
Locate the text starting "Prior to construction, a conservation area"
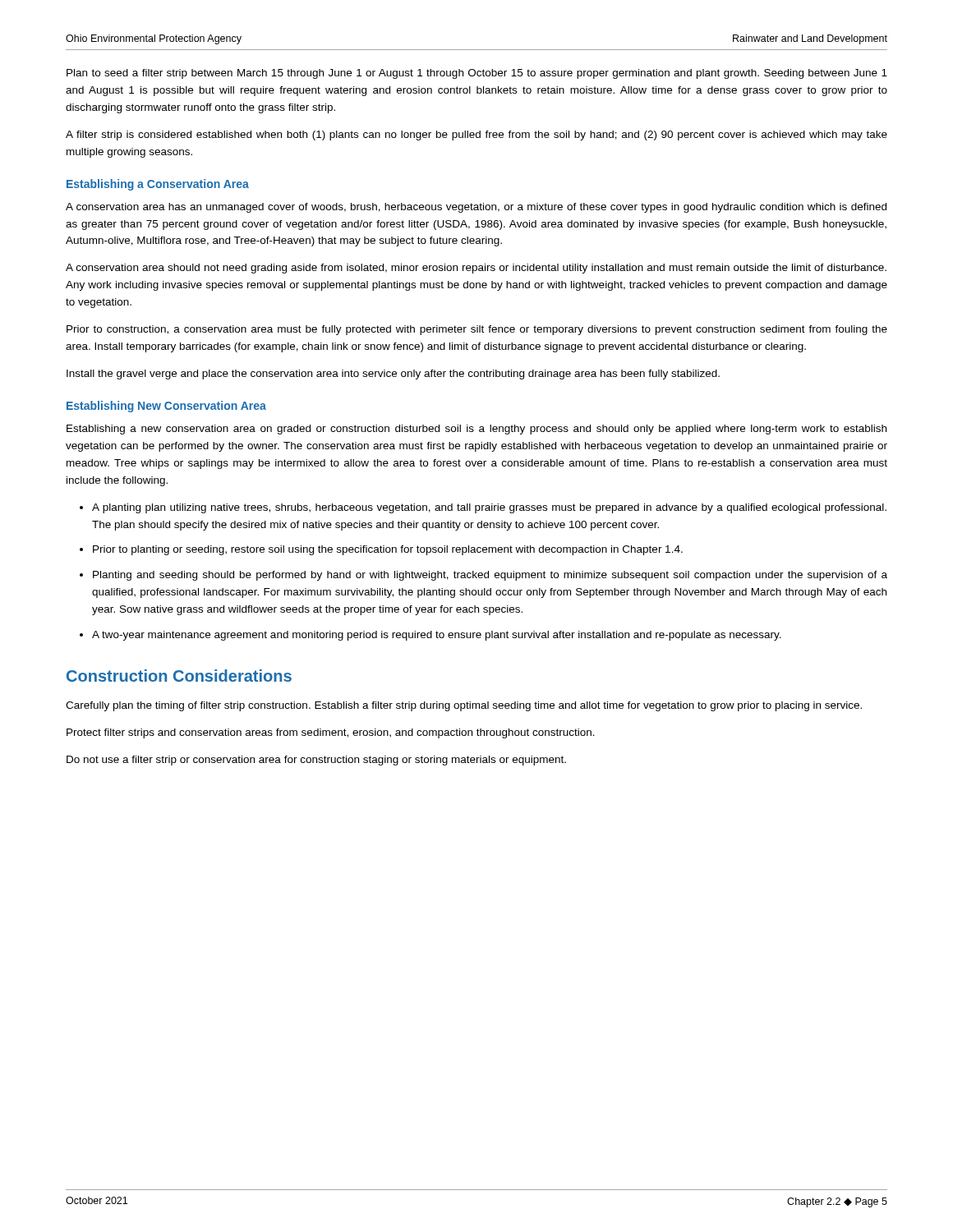tap(476, 338)
